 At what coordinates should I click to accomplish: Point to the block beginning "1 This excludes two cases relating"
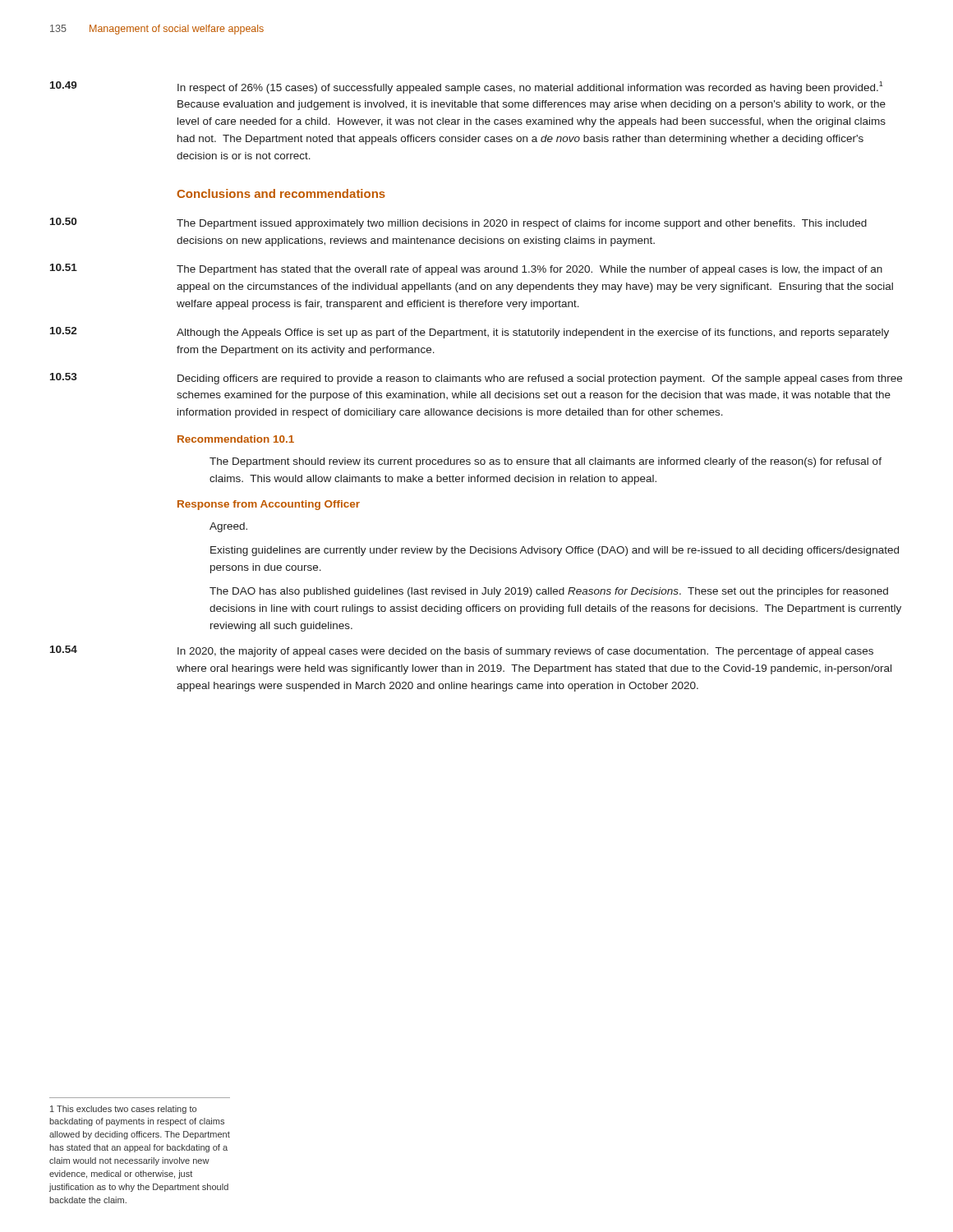click(140, 1154)
